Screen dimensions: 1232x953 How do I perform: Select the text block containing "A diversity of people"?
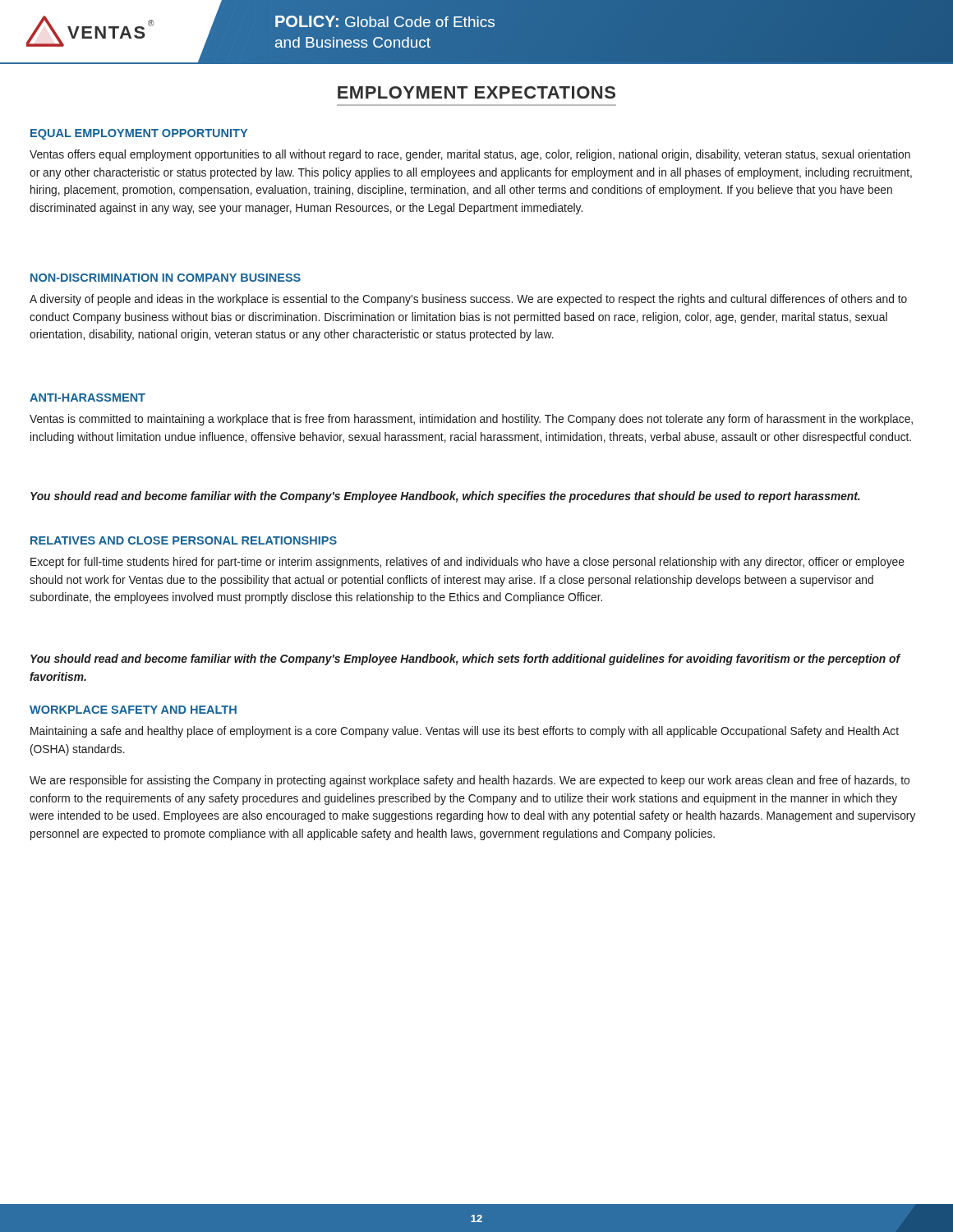point(476,317)
